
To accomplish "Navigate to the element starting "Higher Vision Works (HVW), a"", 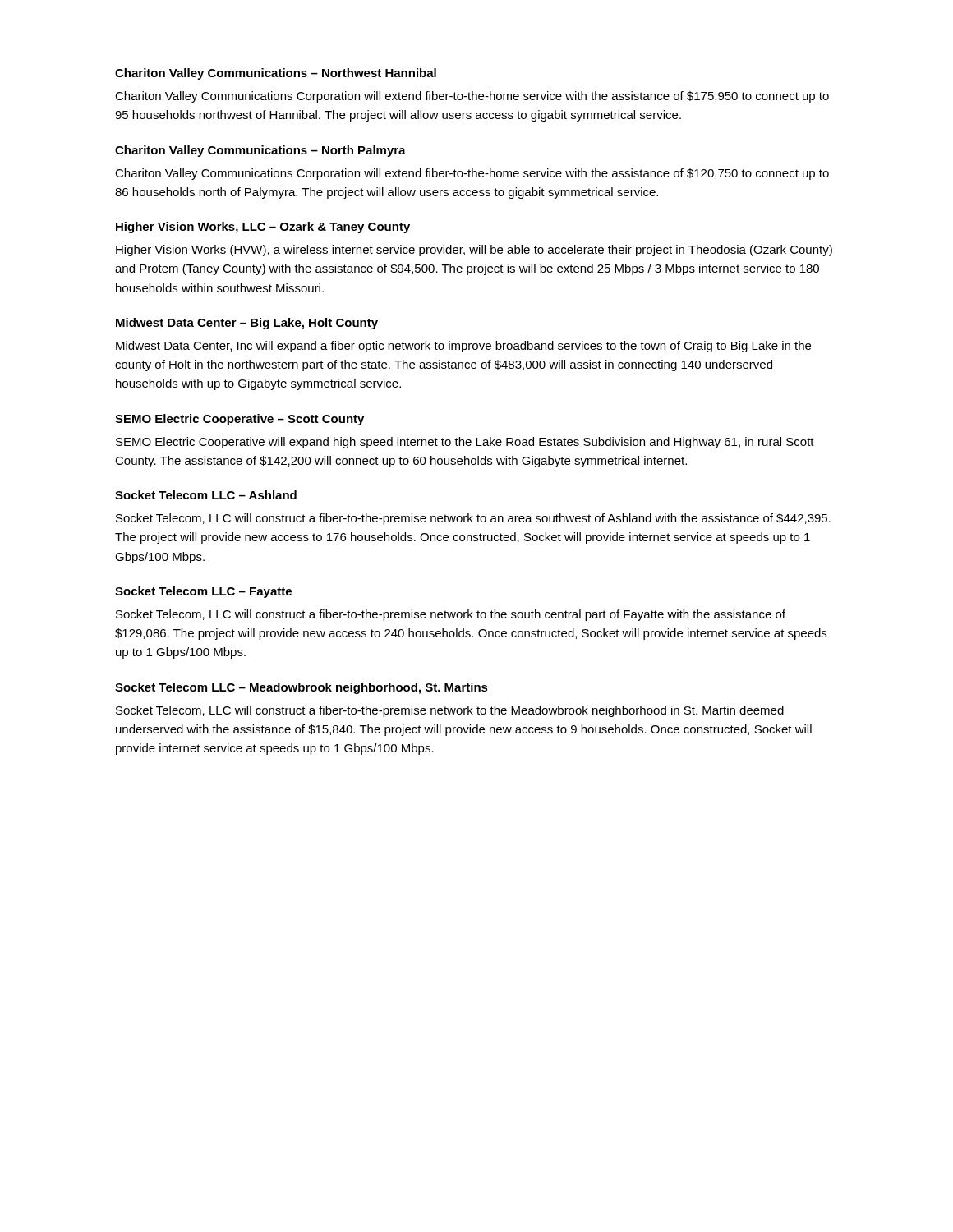I will coord(474,268).
